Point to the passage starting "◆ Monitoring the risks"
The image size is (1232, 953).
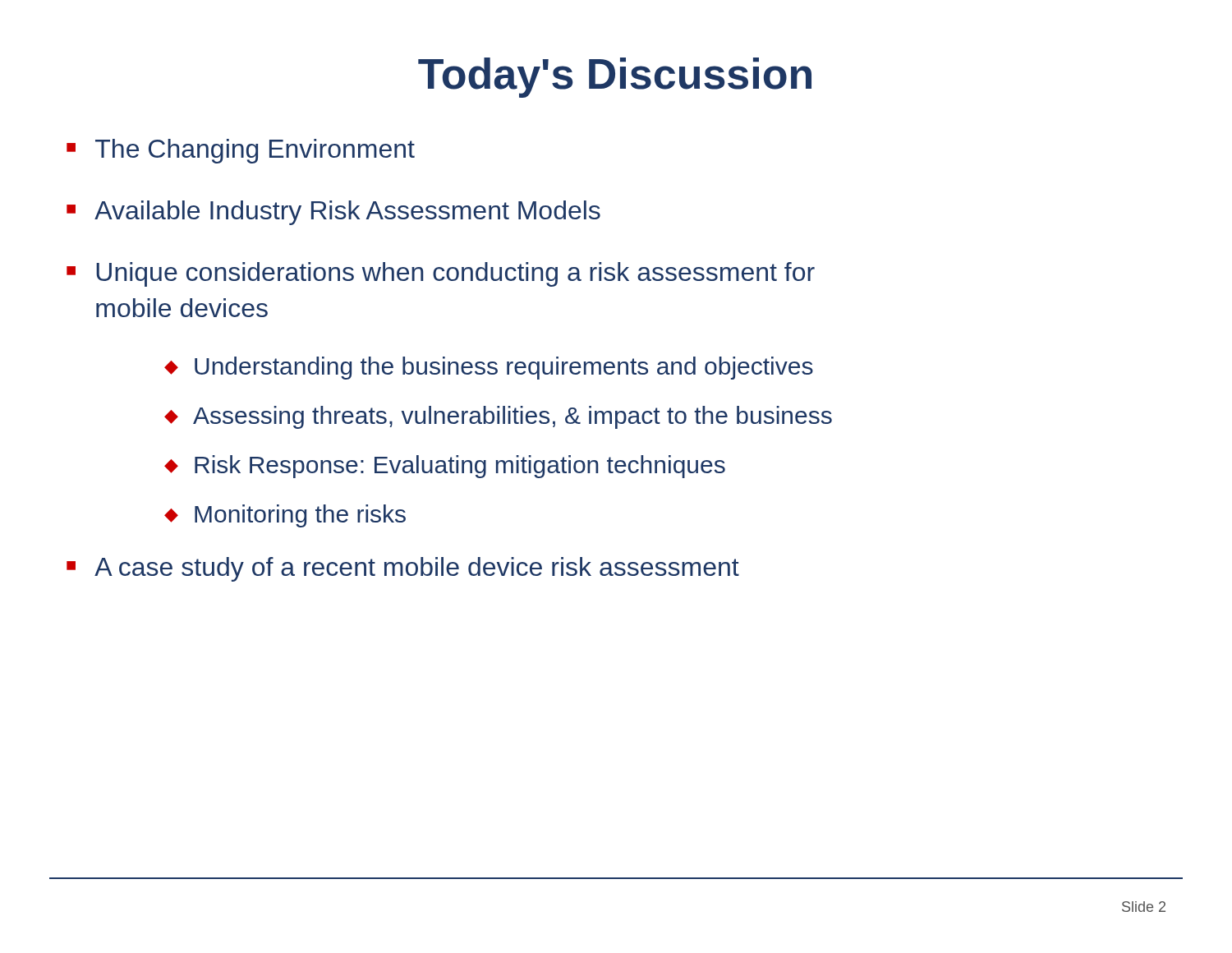285,514
